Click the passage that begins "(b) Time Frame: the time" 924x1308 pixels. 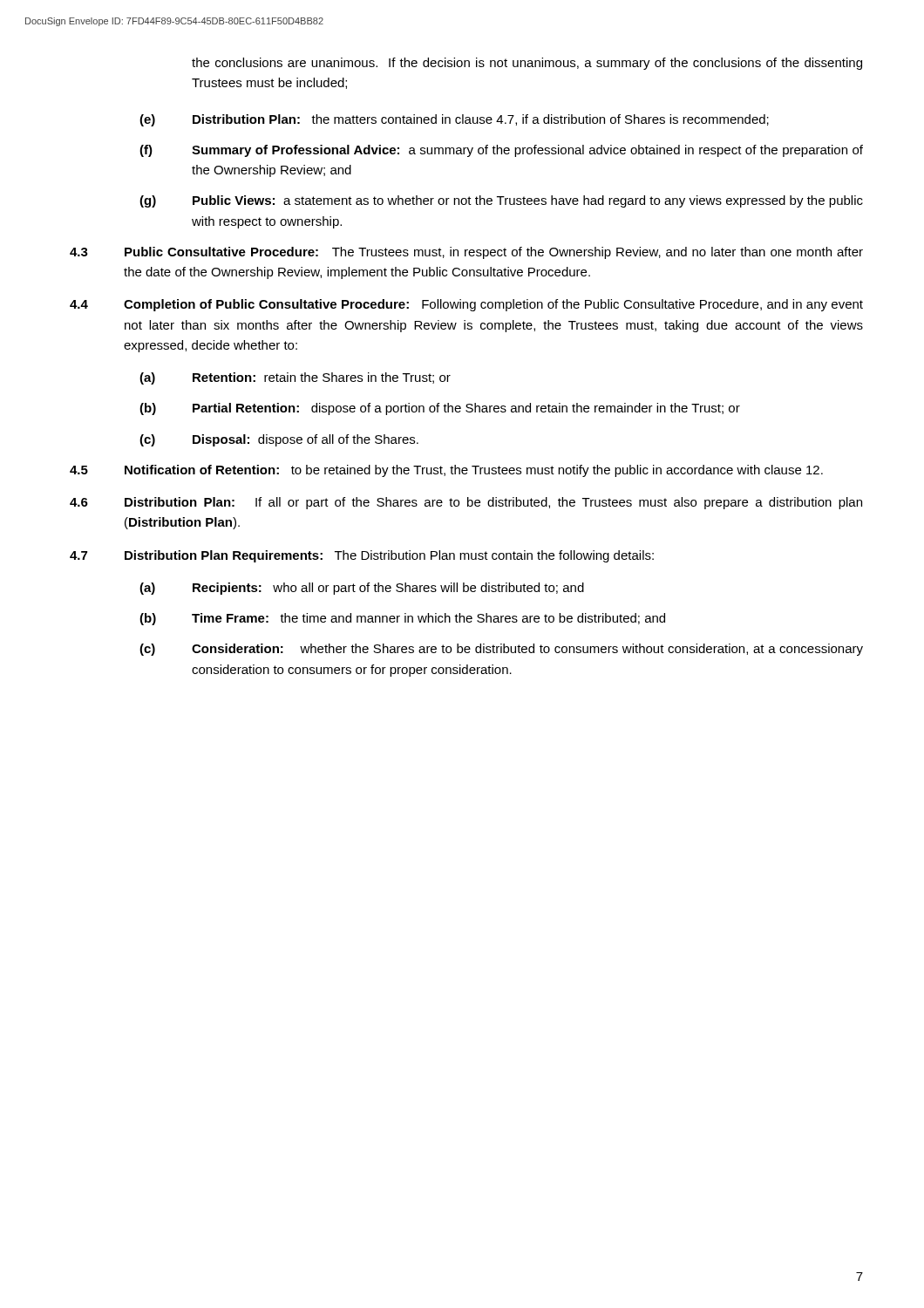pyautogui.click(x=501, y=618)
